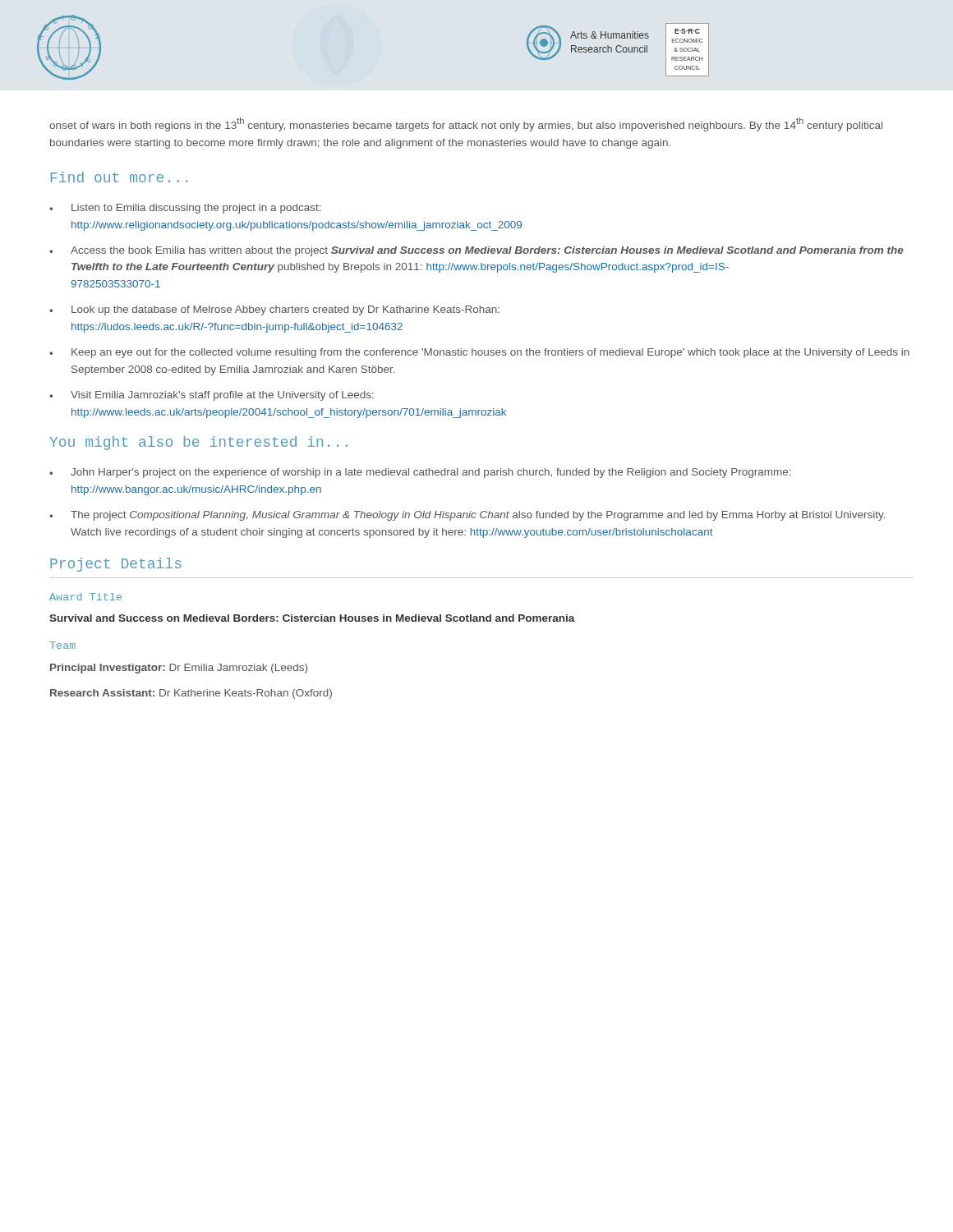Click on the section header containing "Award Title"

click(86, 597)
